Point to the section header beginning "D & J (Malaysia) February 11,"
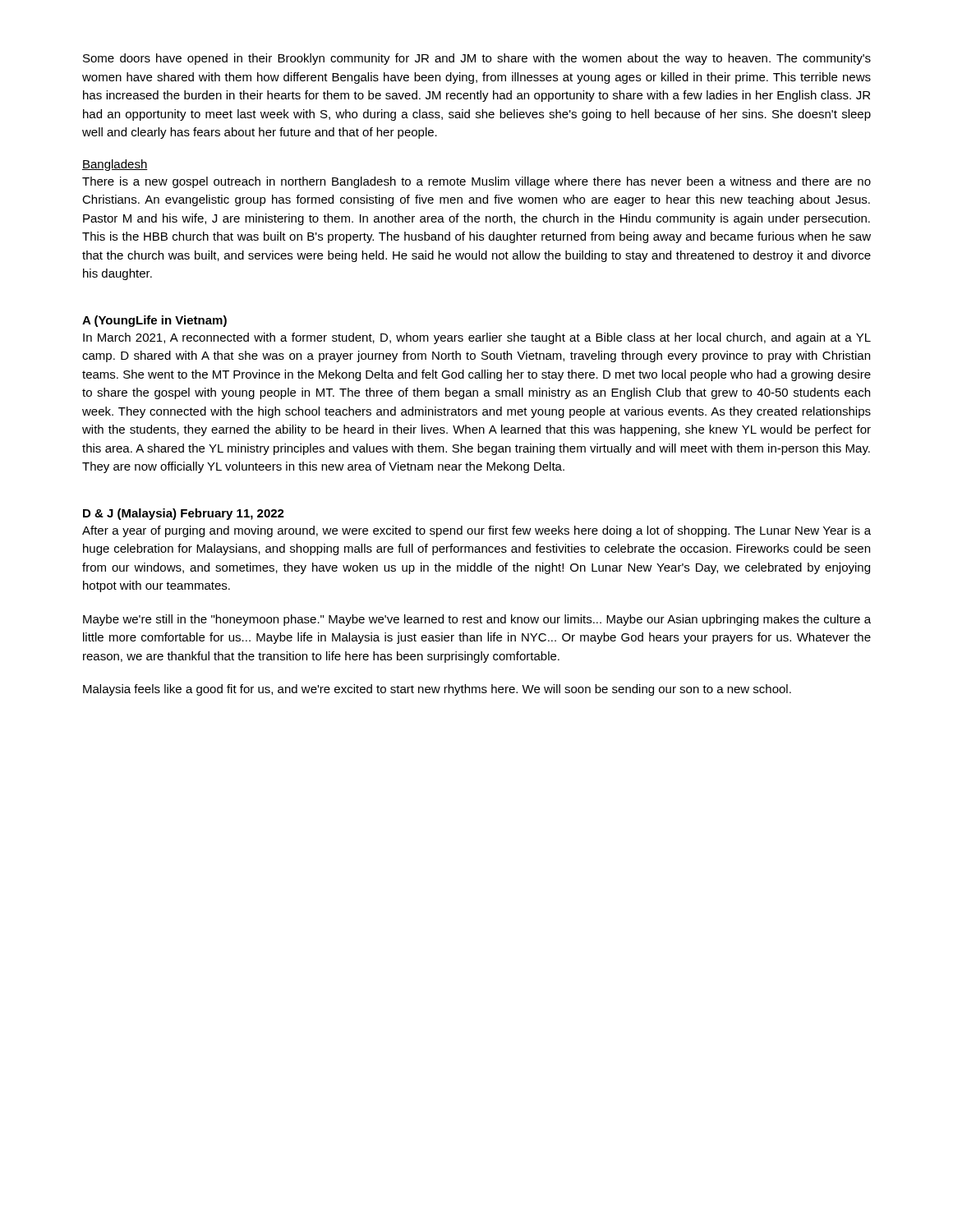The height and width of the screenshot is (1232, 953). coord(183,513)
